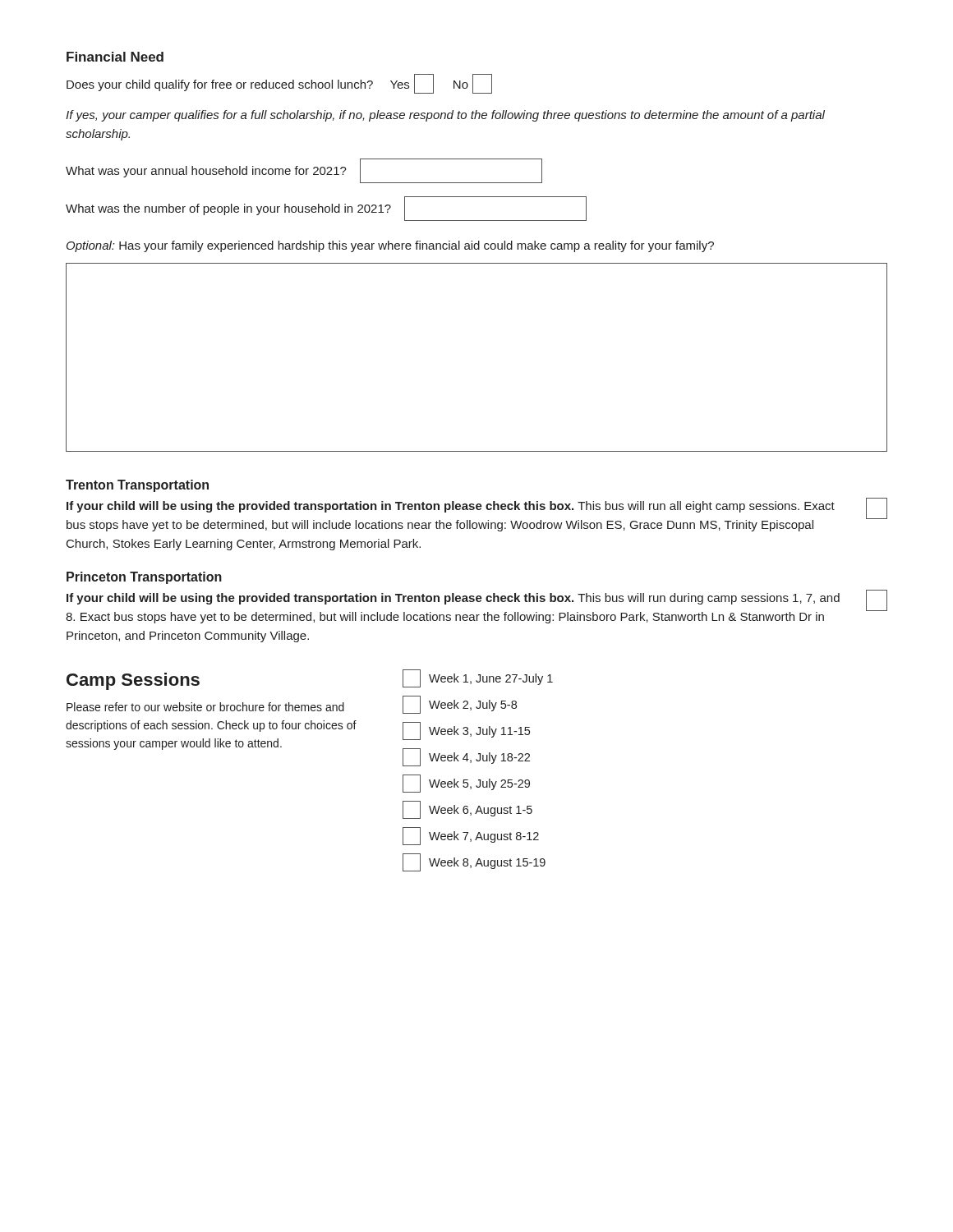953x1232 pixels.
Task: Find the block starting "Week 1, June 27-July 1"
Action: pos(478,679)
